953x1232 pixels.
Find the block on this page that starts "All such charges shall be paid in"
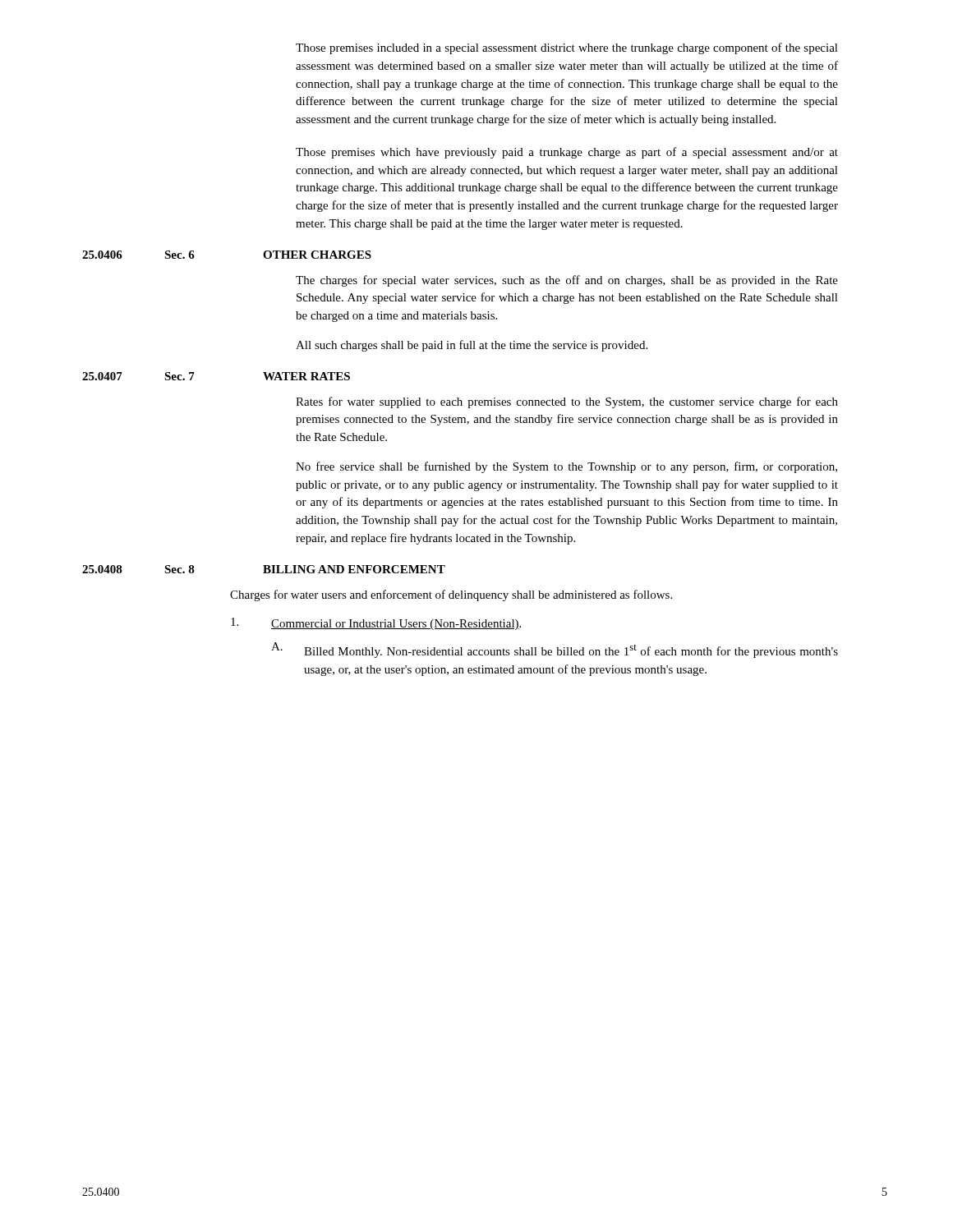tap(472, 345)
